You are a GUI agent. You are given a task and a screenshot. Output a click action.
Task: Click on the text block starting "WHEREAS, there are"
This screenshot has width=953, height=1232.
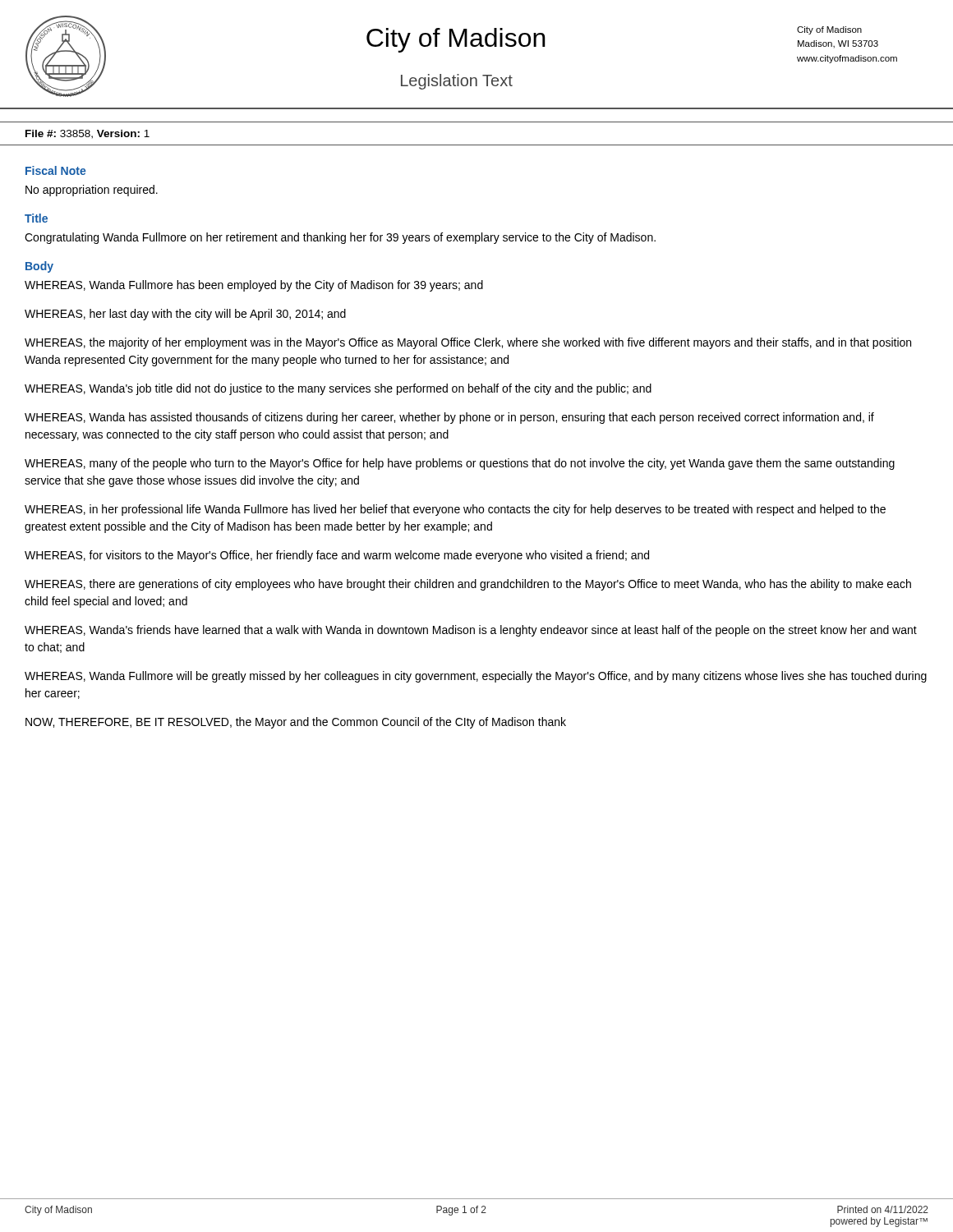point(468,593)
